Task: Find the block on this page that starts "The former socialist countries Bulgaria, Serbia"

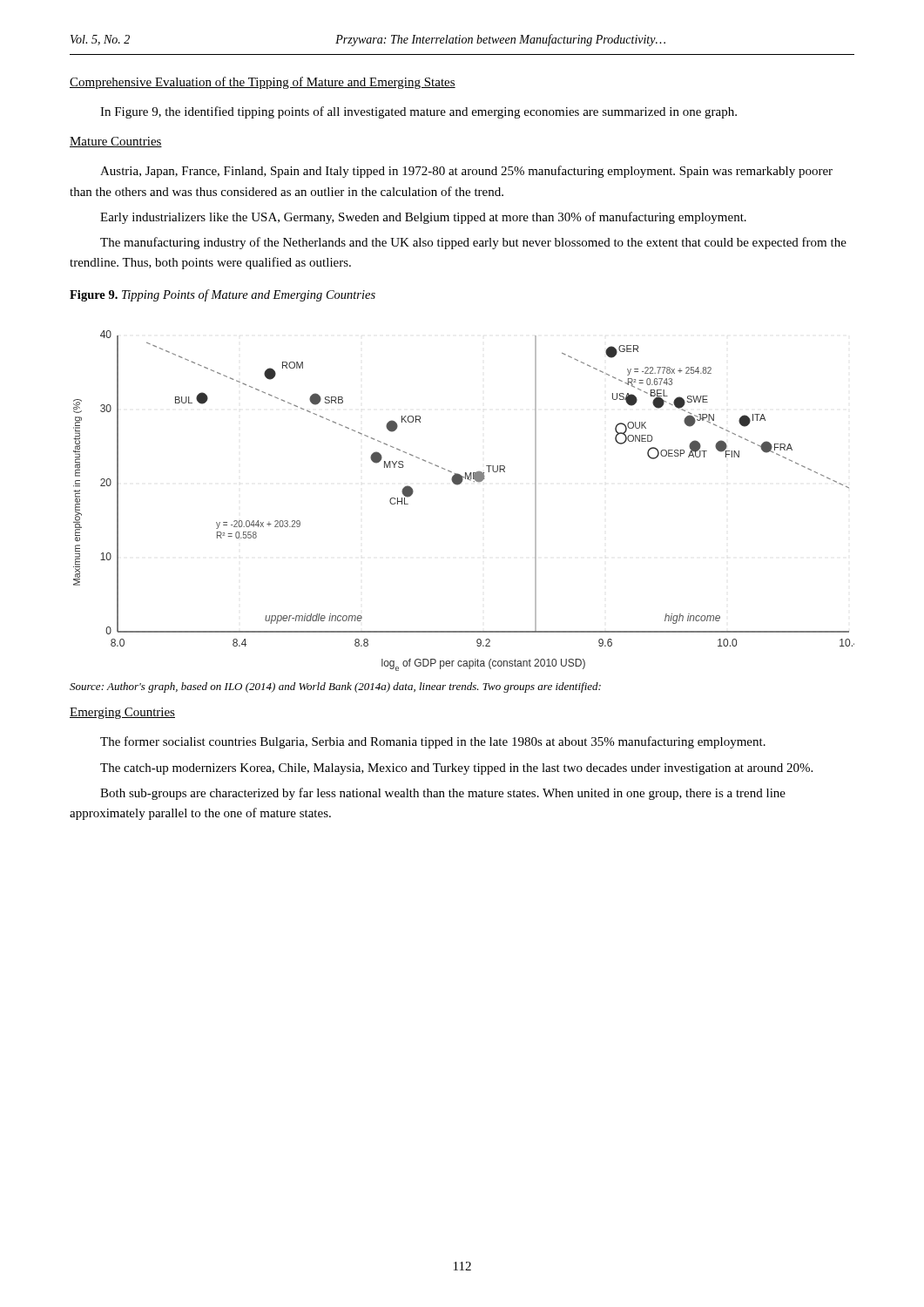Action: click(x=433, y=742)
